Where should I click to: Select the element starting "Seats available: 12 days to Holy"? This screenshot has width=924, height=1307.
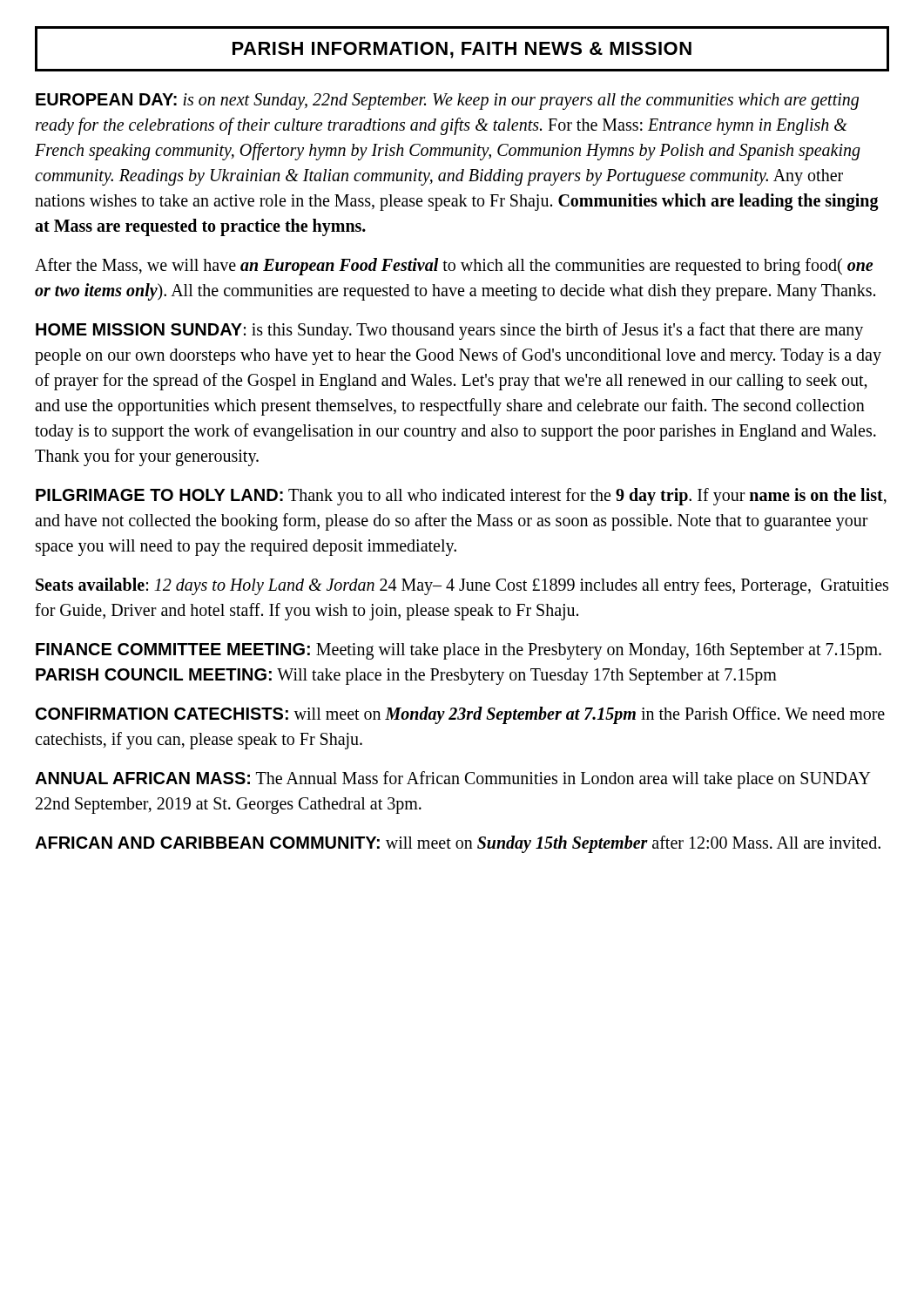click(462, 597)
